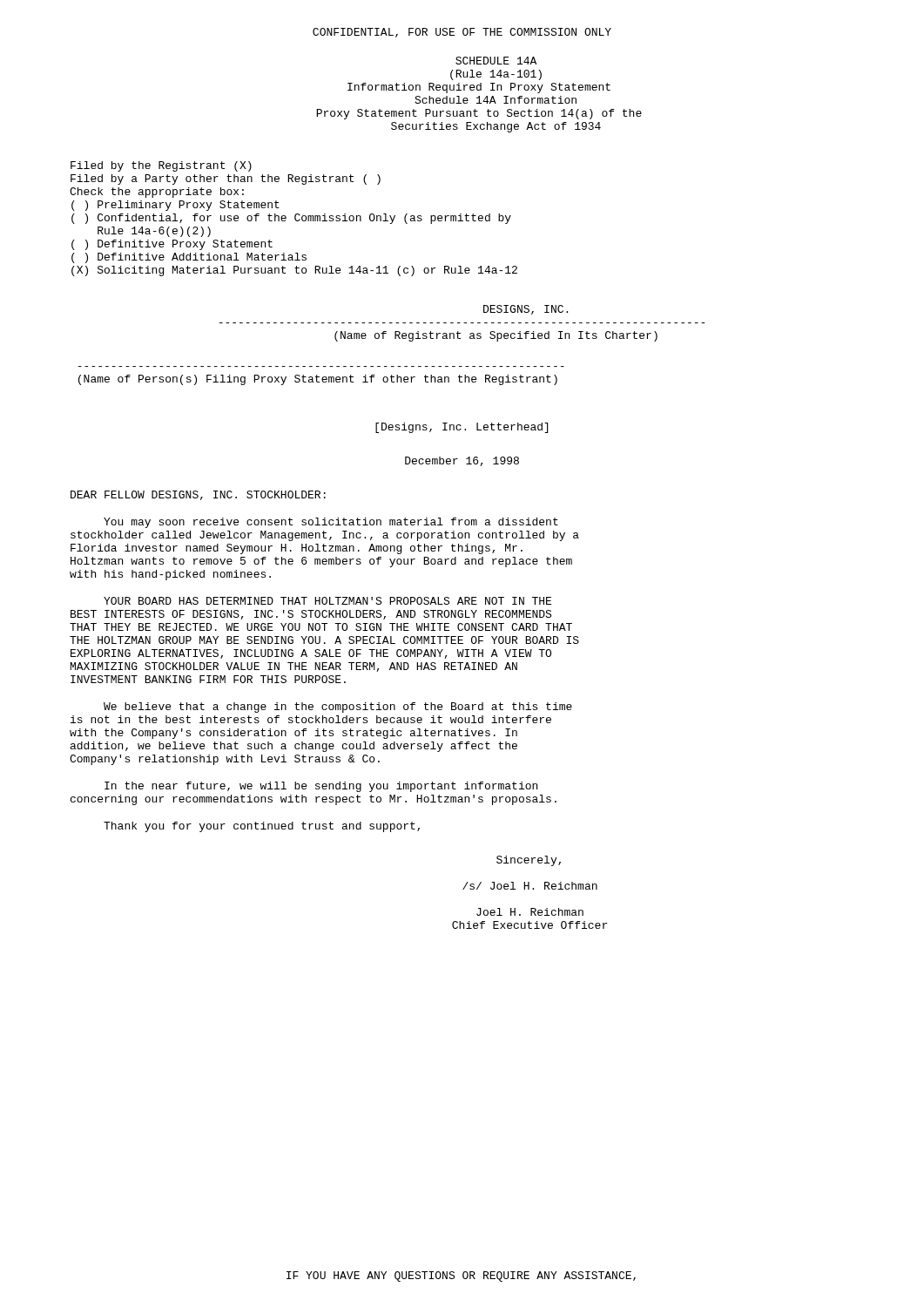Screen dimensions: 1307x924
Task: Find the text block containing "DESIGNS, INC. ------------------------------------------------------------------------ (Name of Registrant as"
Action: point(462,323)
